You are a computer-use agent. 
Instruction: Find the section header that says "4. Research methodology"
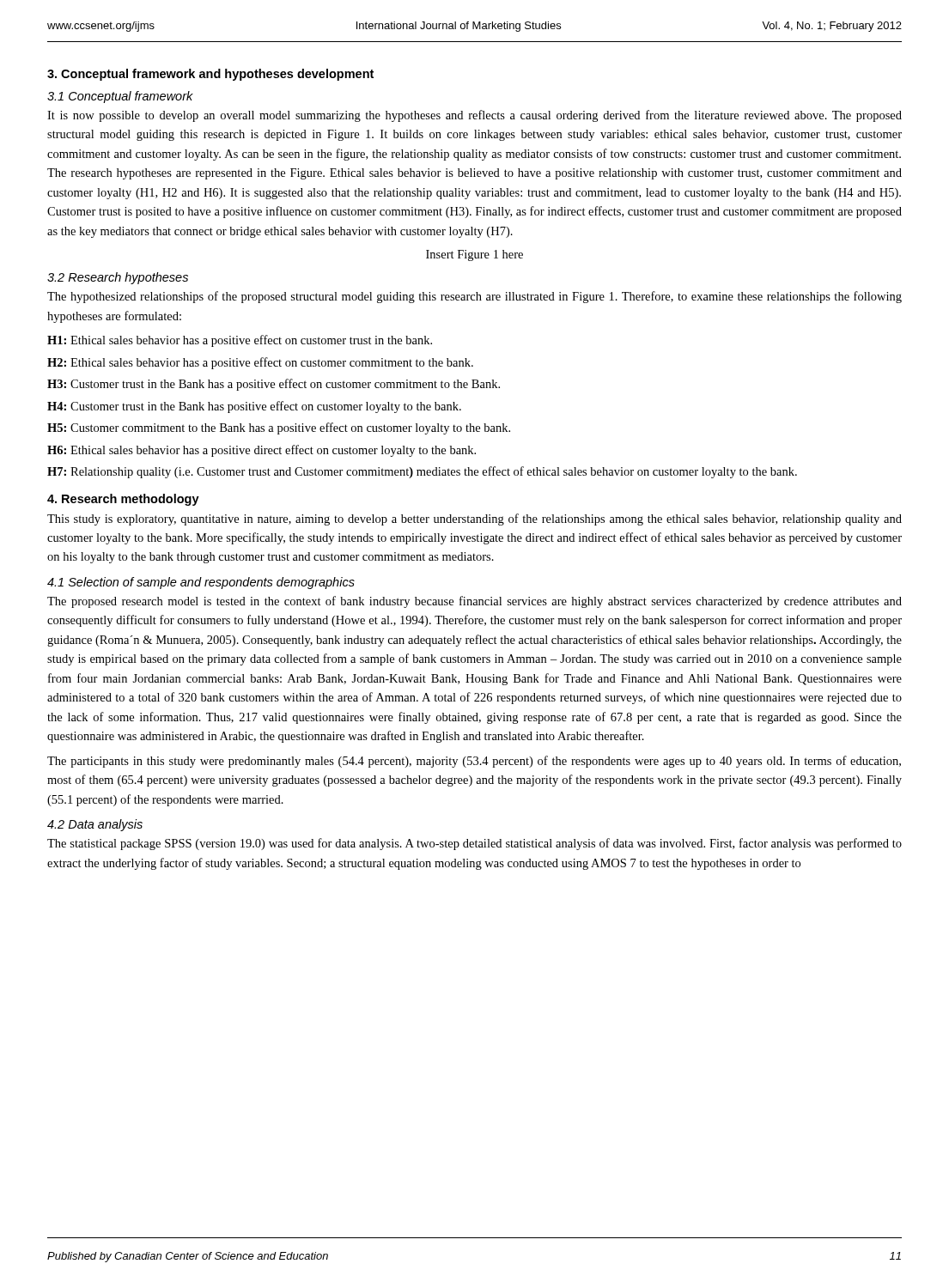[123, 498]
